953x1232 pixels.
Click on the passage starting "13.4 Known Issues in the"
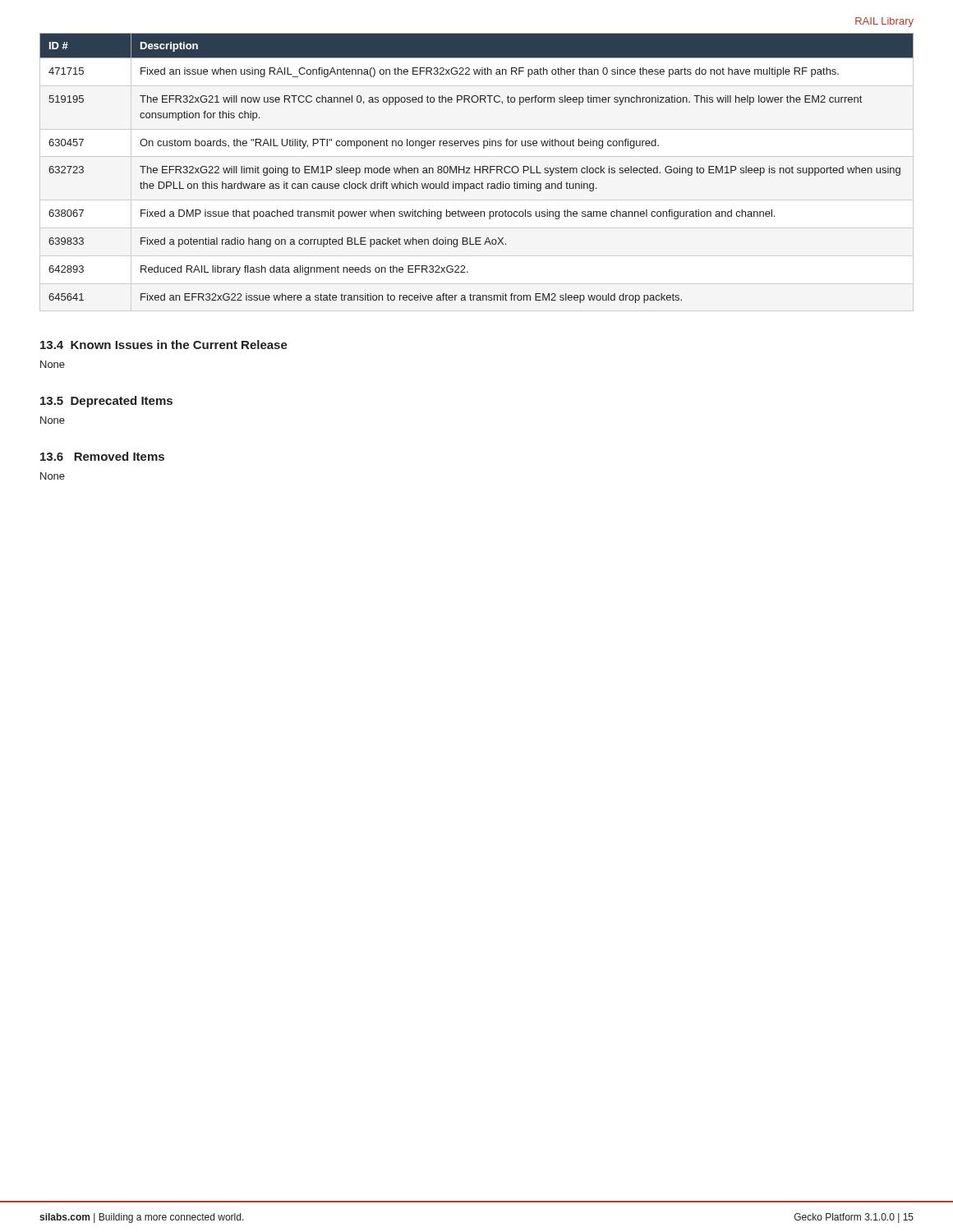(163, 345)
